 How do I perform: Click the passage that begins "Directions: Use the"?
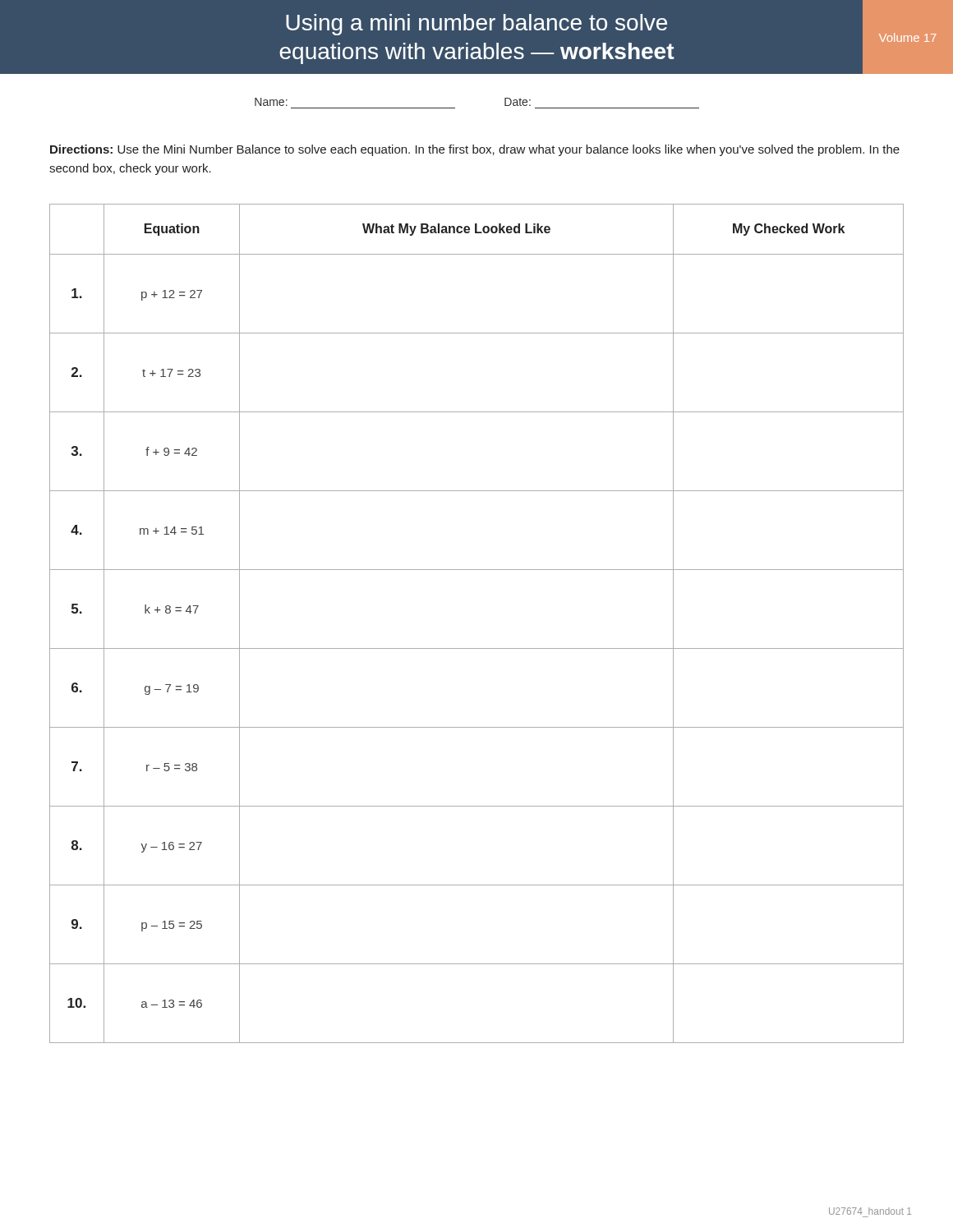tap(474, 159)
